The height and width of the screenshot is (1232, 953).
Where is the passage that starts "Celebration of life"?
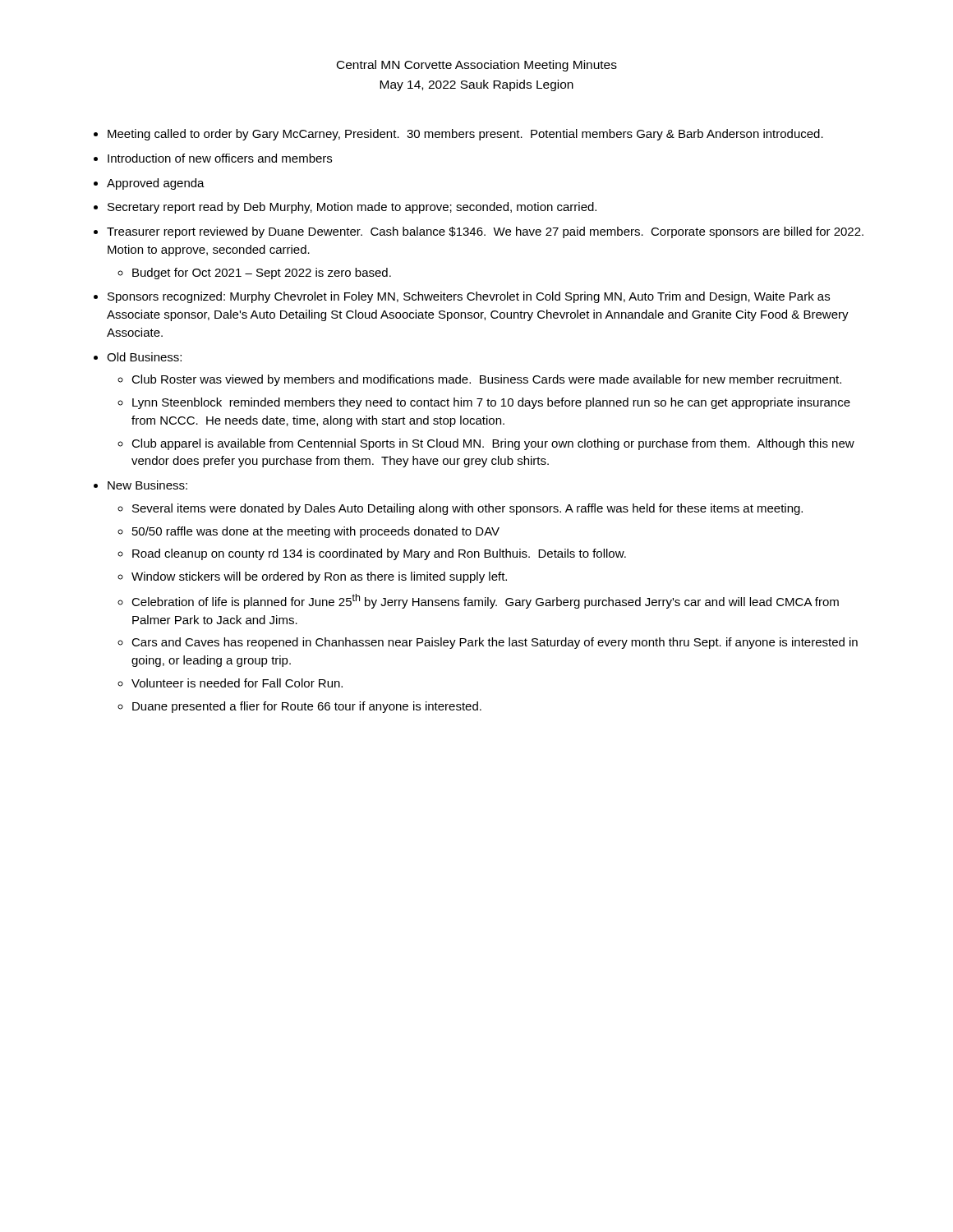[x=485, y=609]
